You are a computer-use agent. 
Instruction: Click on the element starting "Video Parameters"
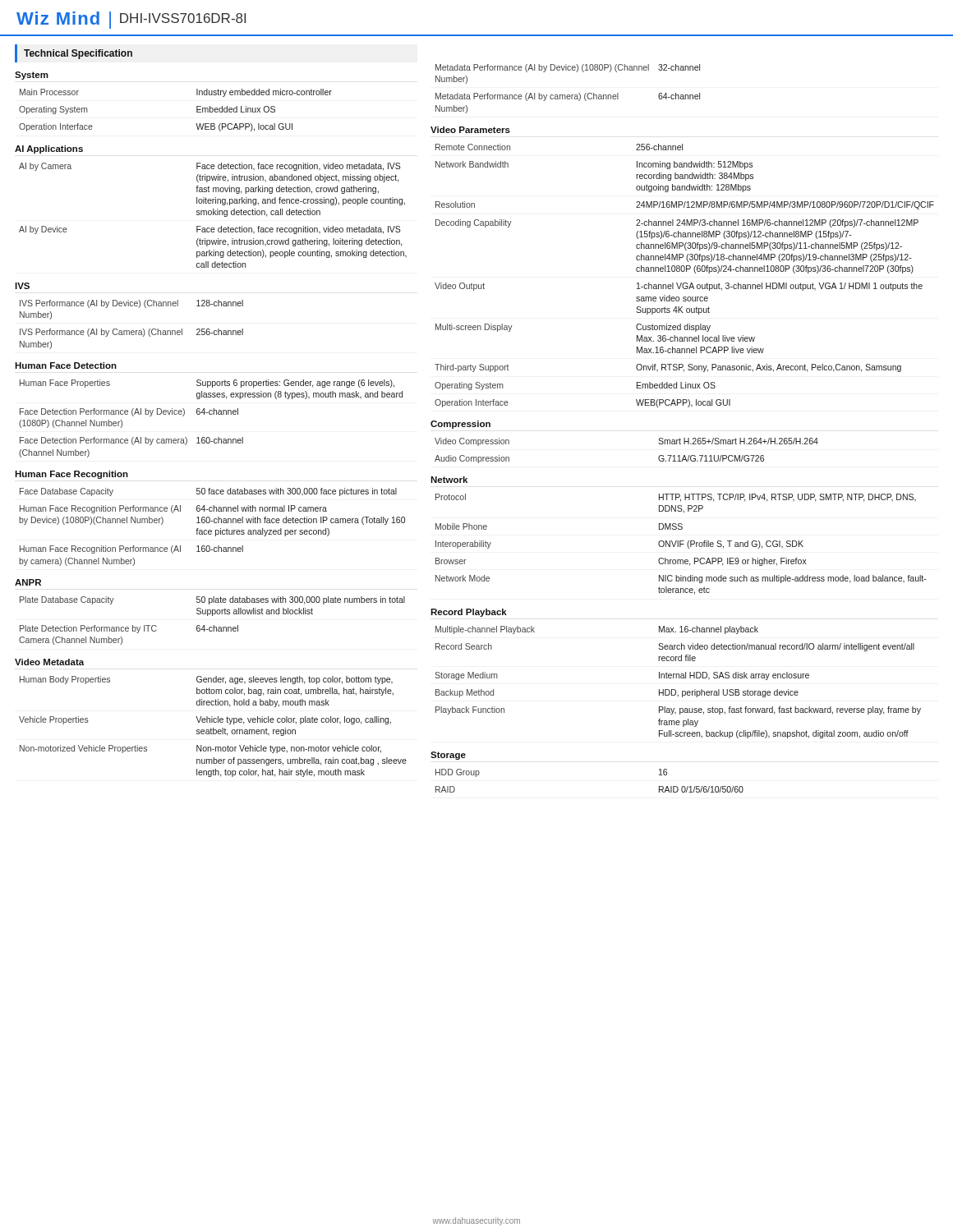(x=470, y=129)
